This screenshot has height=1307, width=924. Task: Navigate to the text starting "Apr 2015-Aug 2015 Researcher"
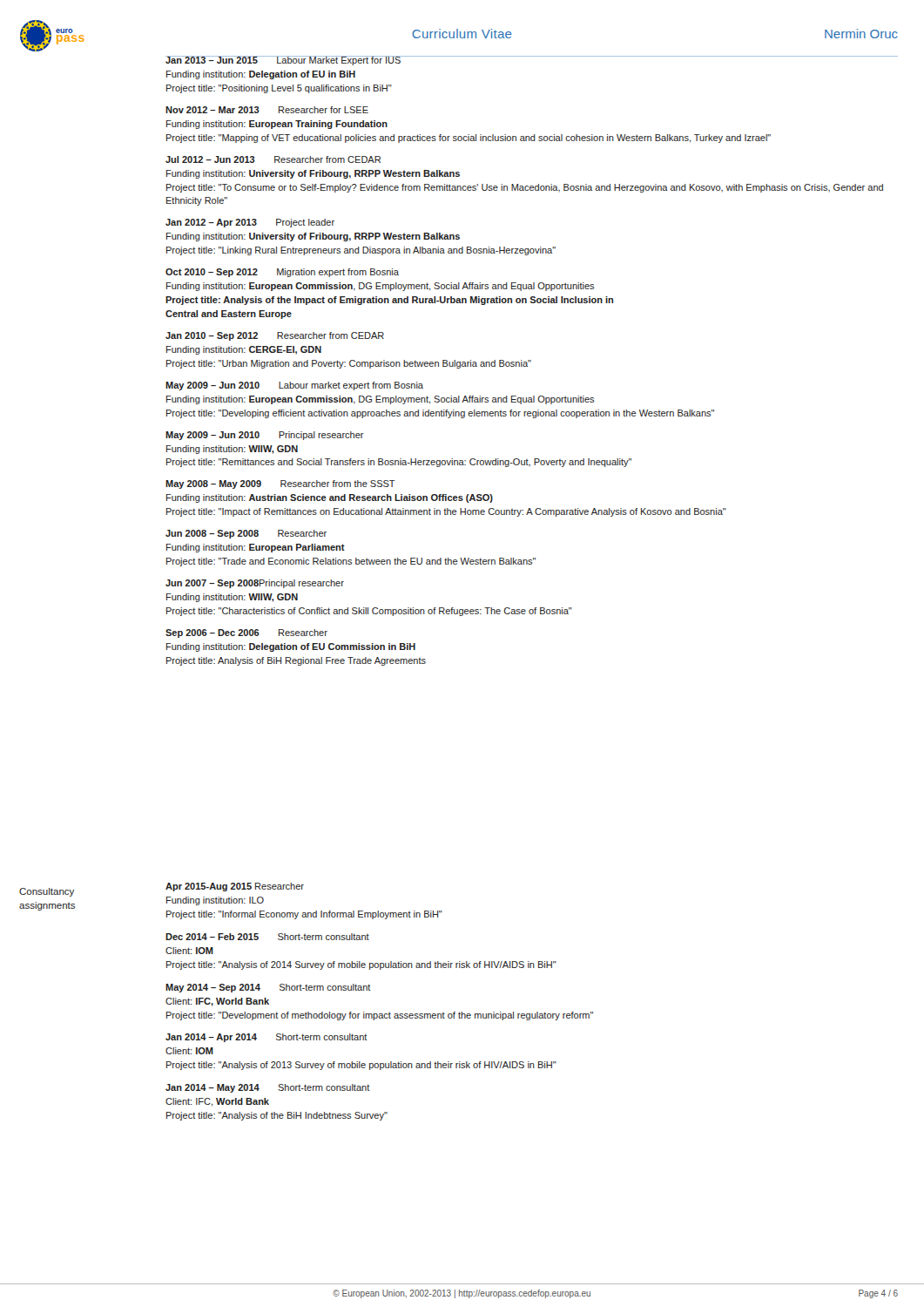click(x=304, y=900)
